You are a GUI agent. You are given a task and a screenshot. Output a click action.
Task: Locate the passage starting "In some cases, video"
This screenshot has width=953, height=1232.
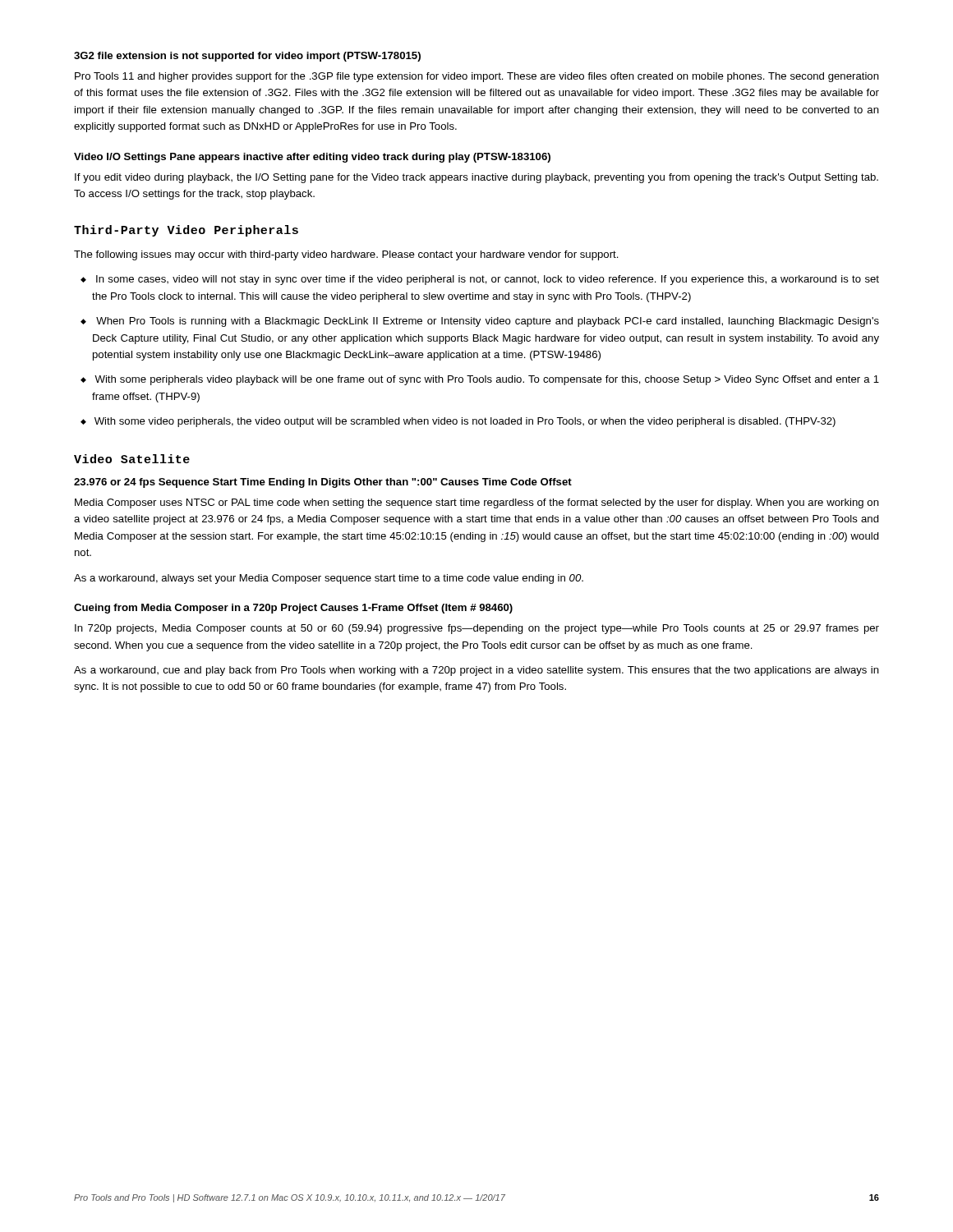tap(485, 287)
